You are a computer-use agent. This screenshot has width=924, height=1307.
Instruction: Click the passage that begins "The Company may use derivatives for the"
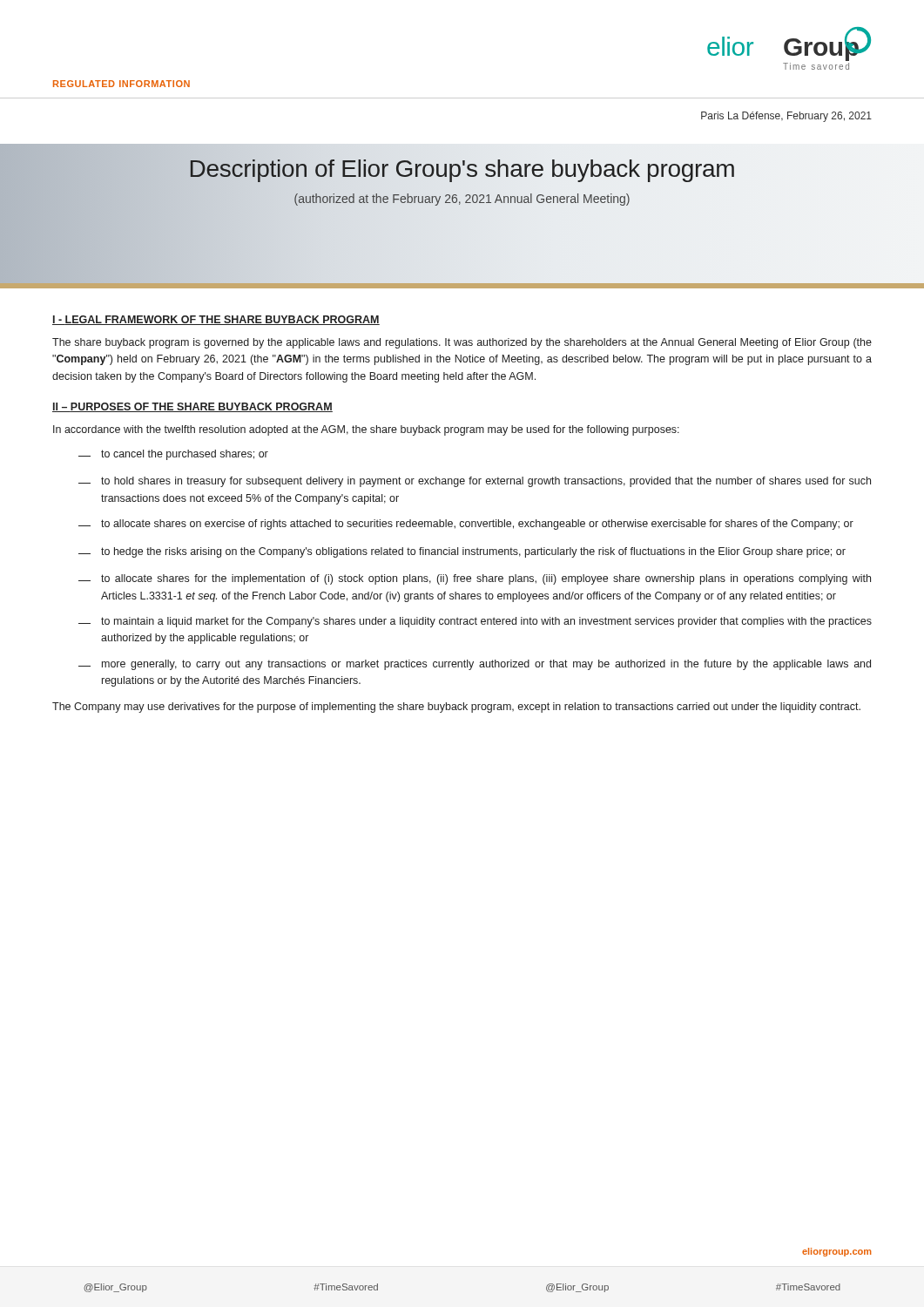click(x=457, y=706)
